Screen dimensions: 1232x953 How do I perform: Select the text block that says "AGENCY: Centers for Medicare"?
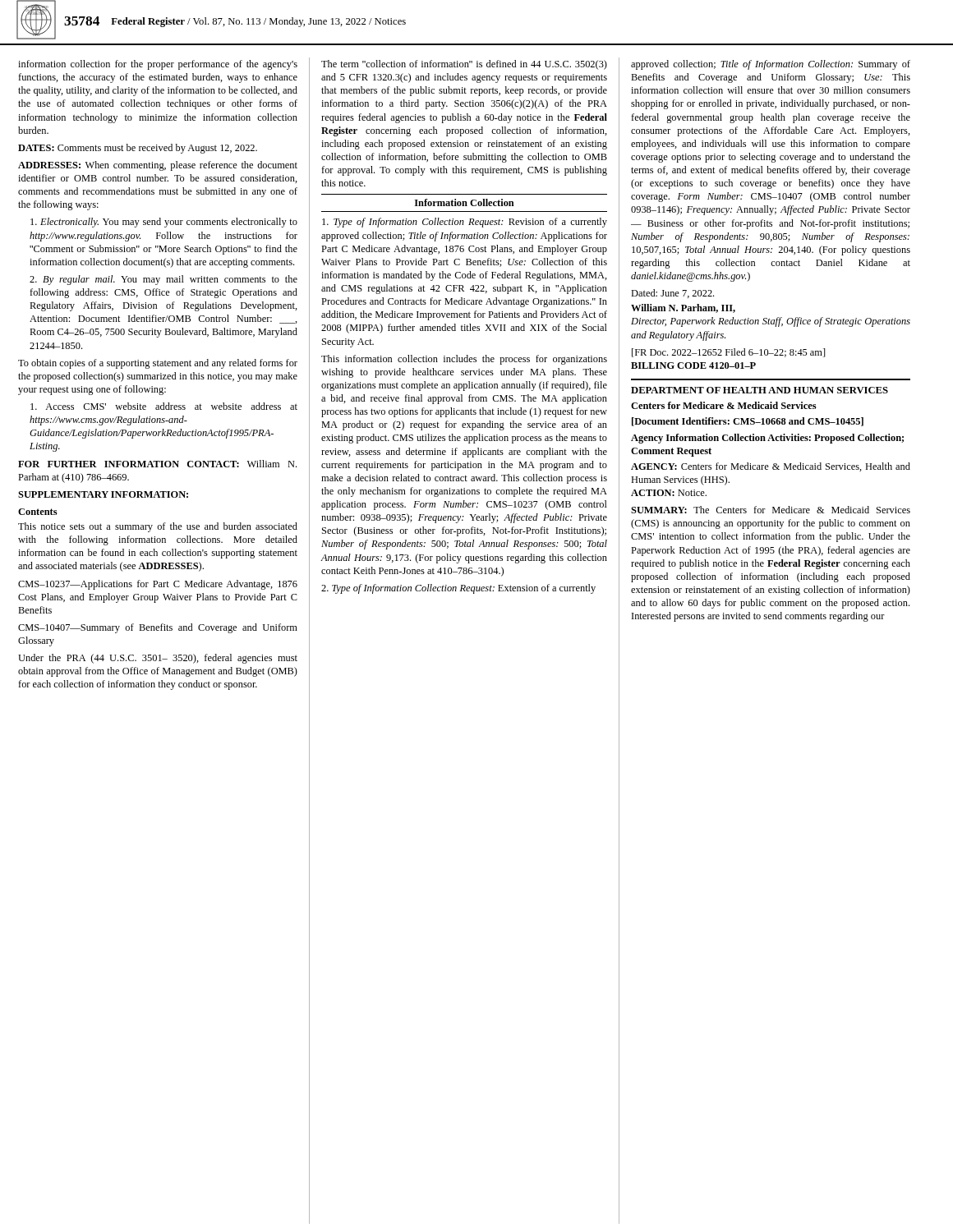[x=771, y=541]
